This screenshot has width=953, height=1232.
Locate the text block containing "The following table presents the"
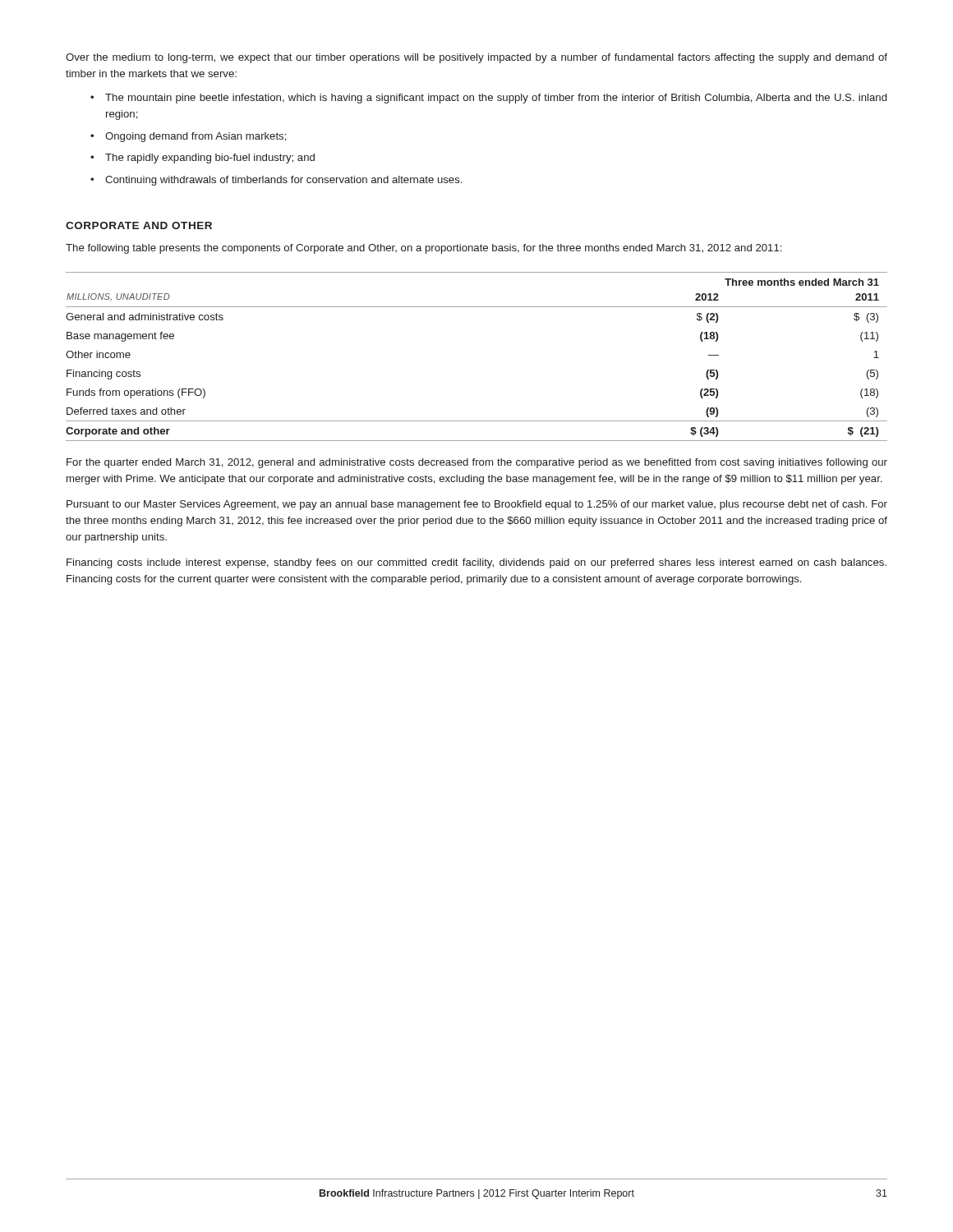[424, 248]
